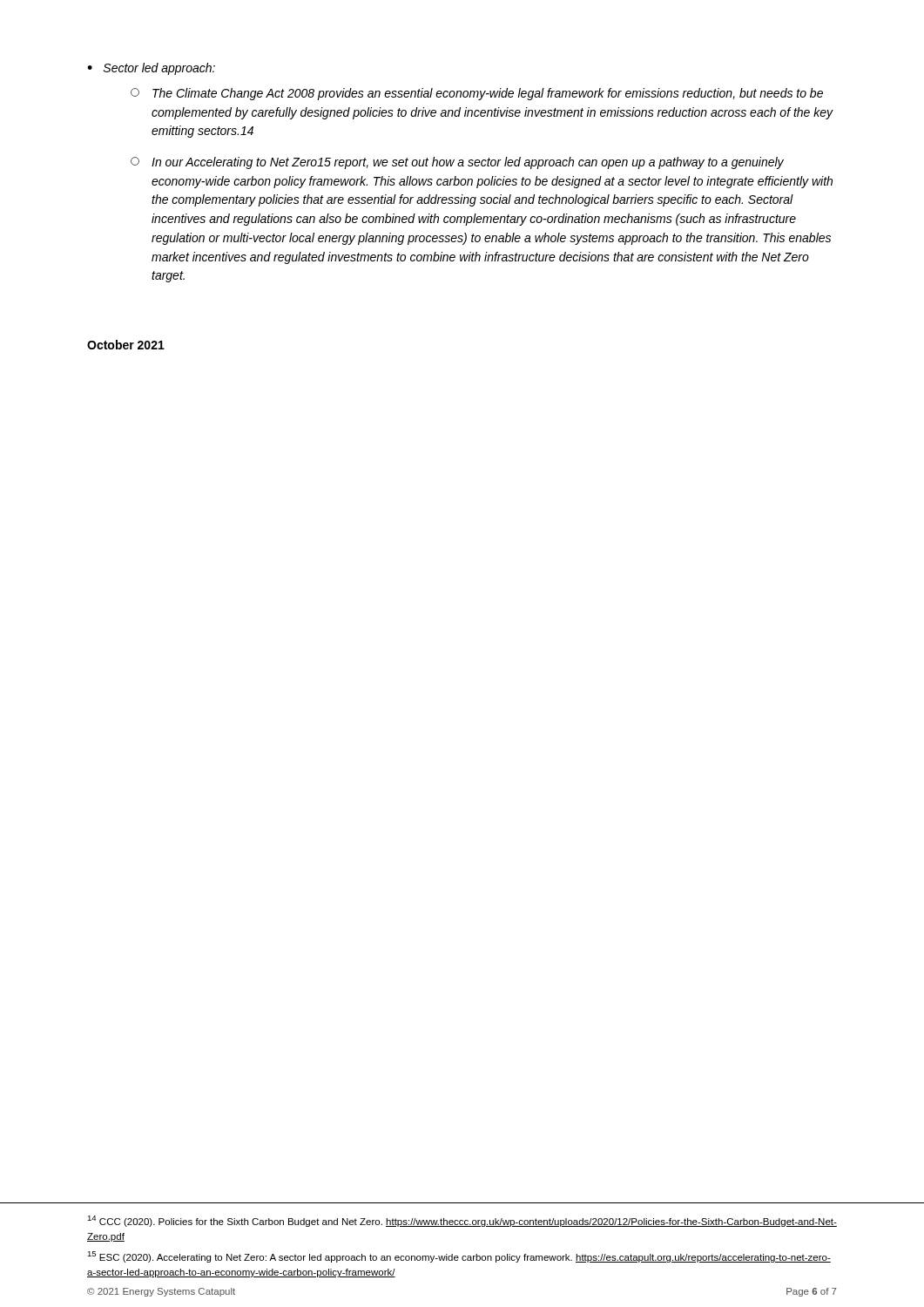Viewport: 924px width, 1307px height.
Task: Click on the element starting "In our Accelerating to Net Zero15 report, we"
Action: click(484, 220)
